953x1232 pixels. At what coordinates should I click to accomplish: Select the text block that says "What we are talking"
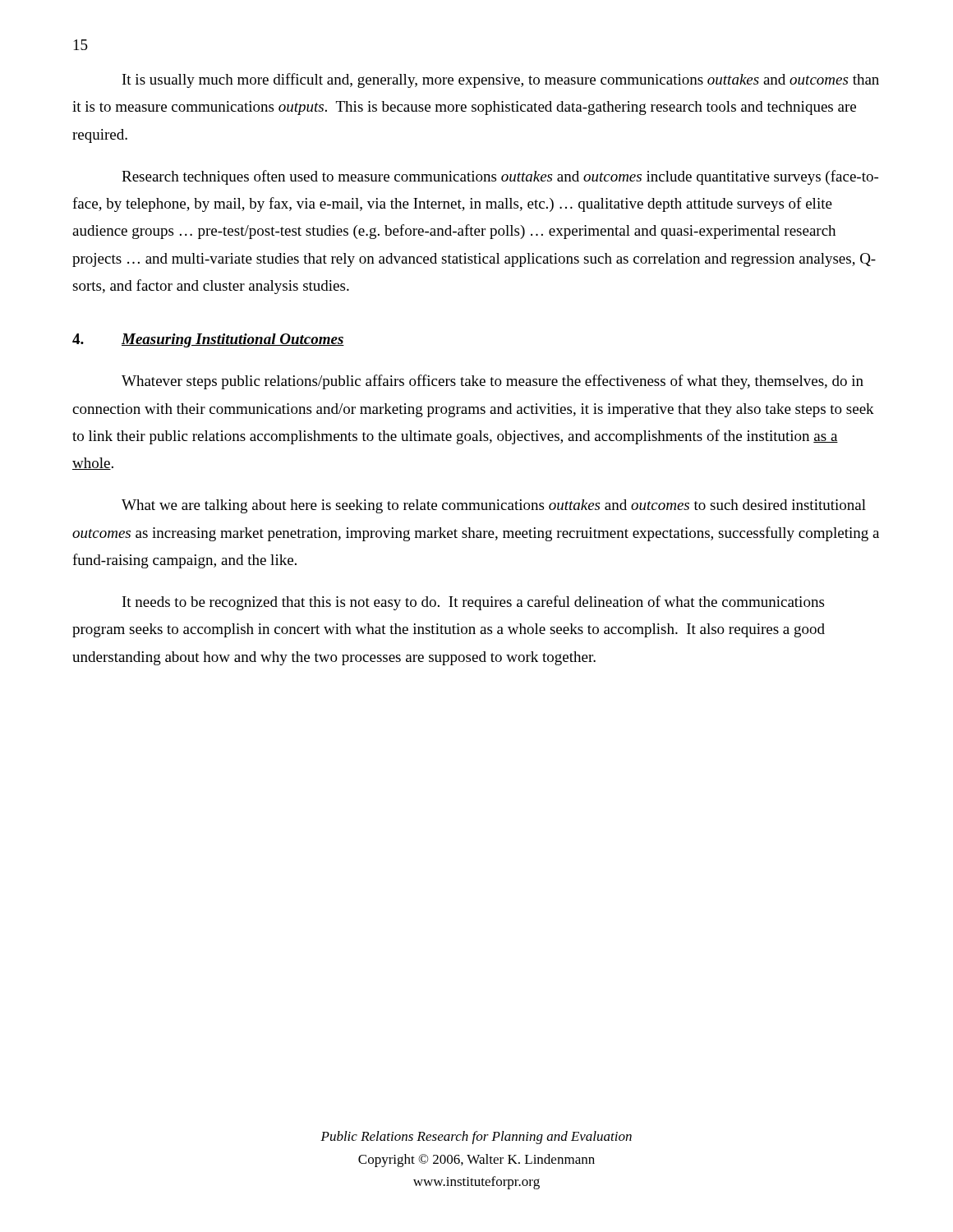pyautogui.click(x=476, y=532)
